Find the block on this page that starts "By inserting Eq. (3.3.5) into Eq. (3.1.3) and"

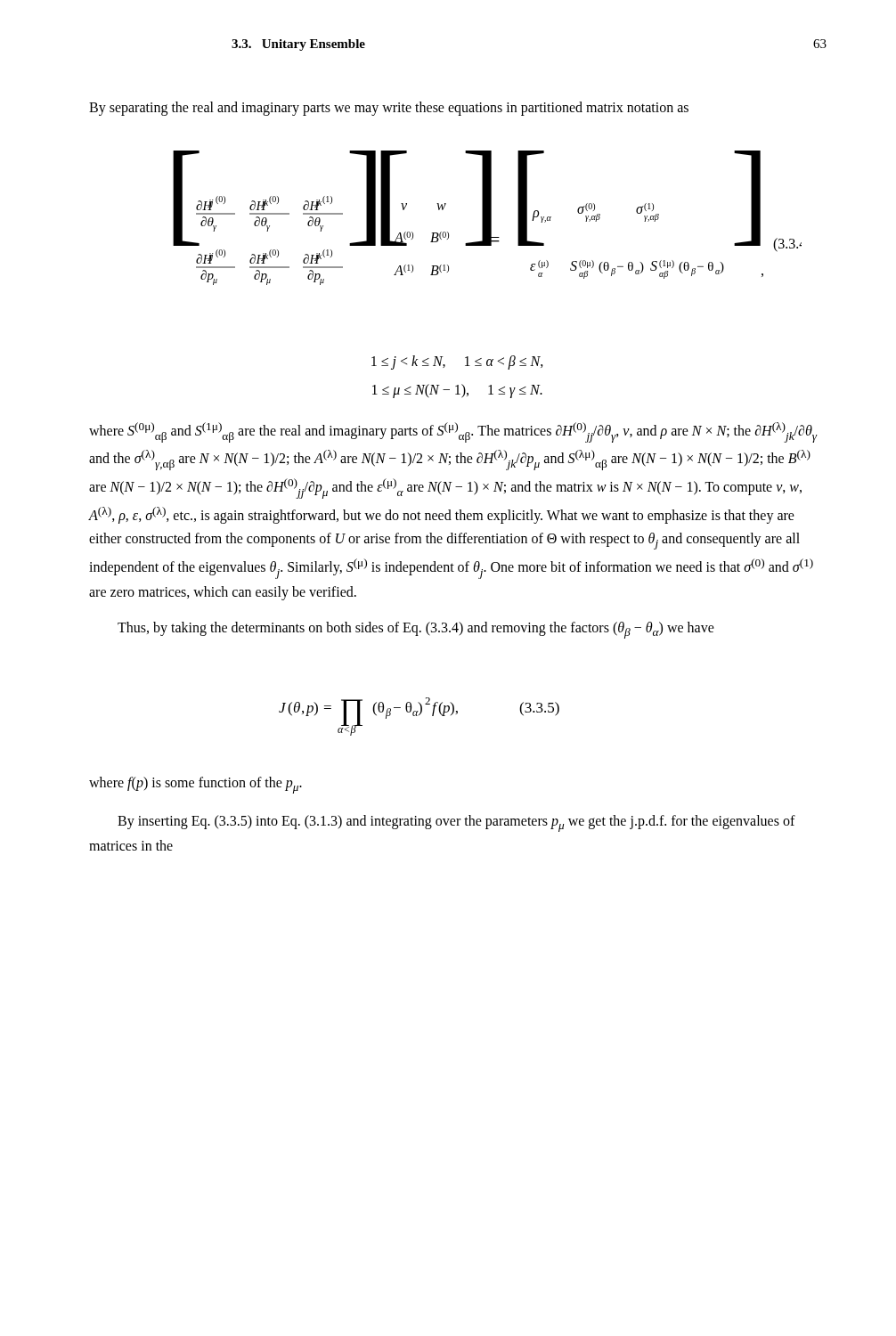[x=442, y=833]
